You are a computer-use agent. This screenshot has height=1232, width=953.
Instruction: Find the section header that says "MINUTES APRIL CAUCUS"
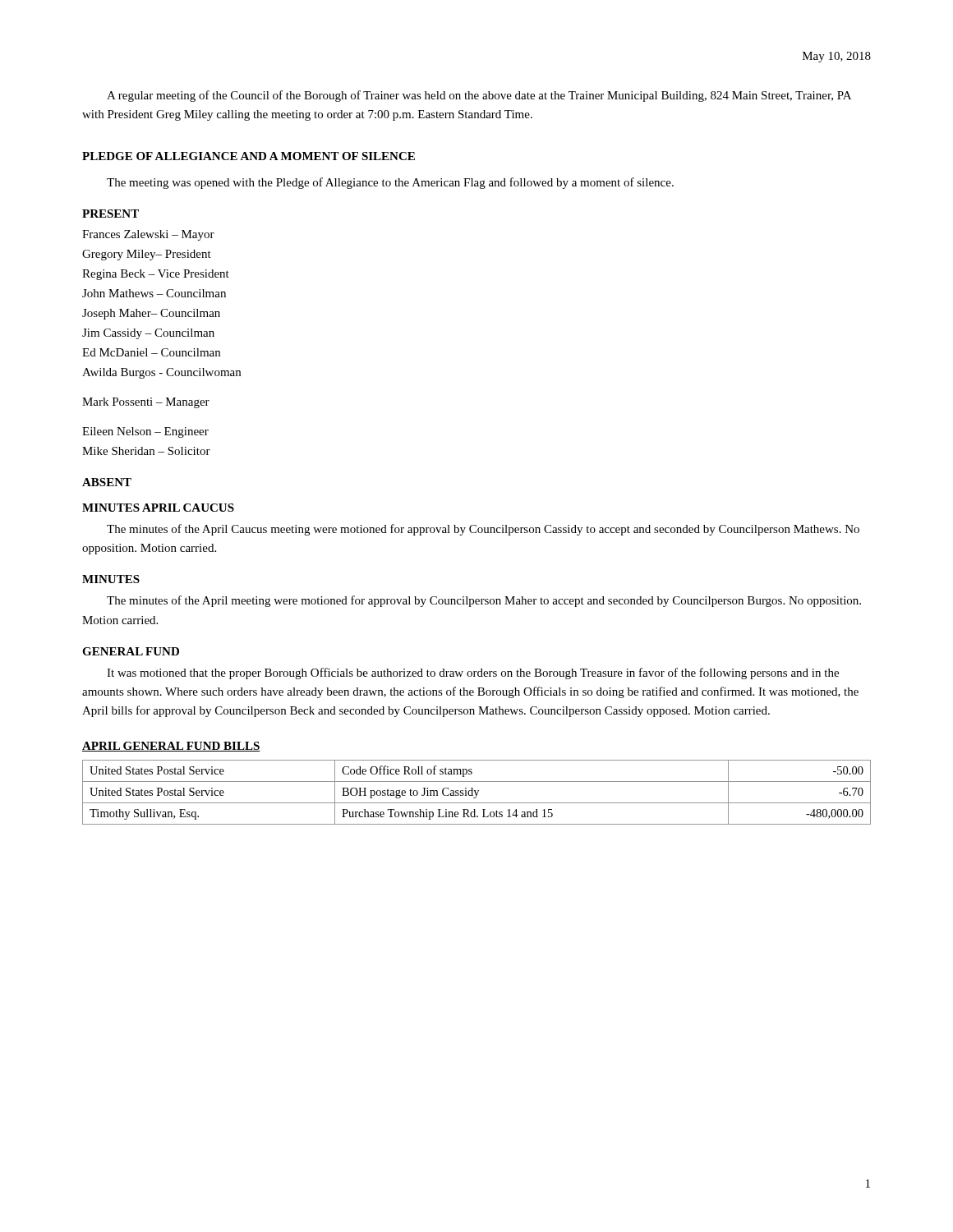(x=158, y=507)
